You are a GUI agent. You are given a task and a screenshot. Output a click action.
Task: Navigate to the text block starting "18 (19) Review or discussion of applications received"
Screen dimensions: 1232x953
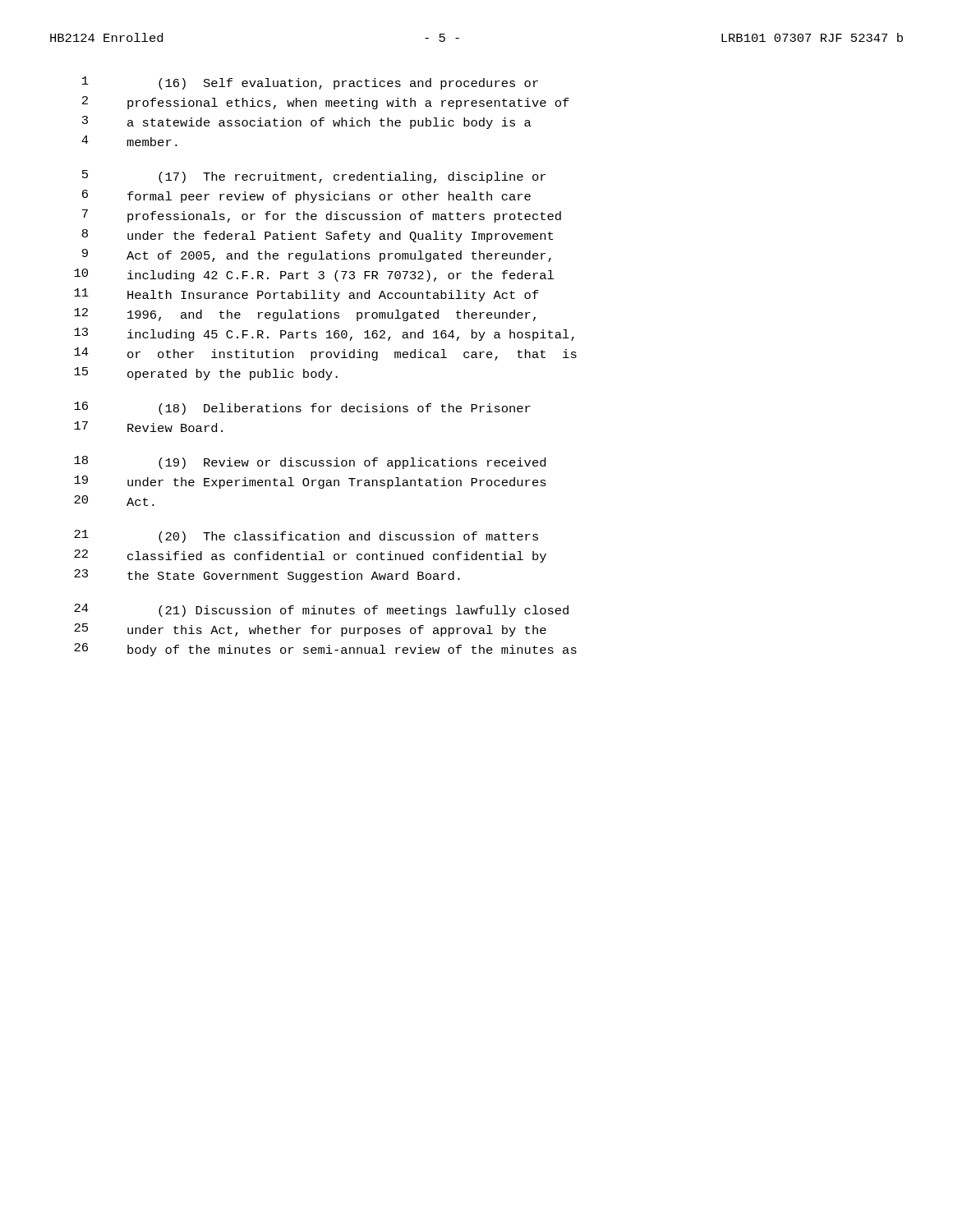pyautogui.click(x=476, y=483)
